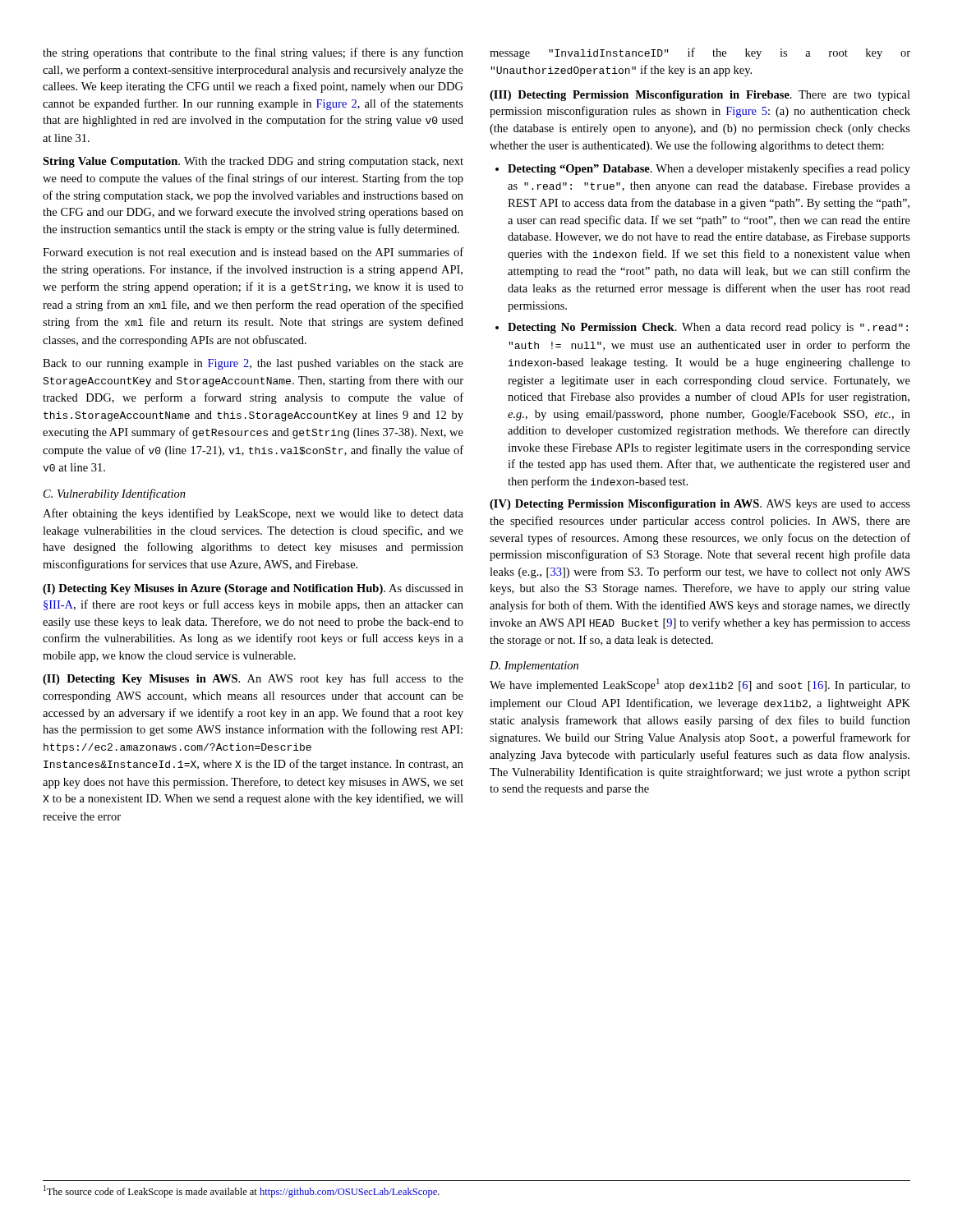953x1232 pixels.
Task: Navigate to the element starting "message "InvalidInstanceID" if the key is"
Action: (x=700, y=62)
